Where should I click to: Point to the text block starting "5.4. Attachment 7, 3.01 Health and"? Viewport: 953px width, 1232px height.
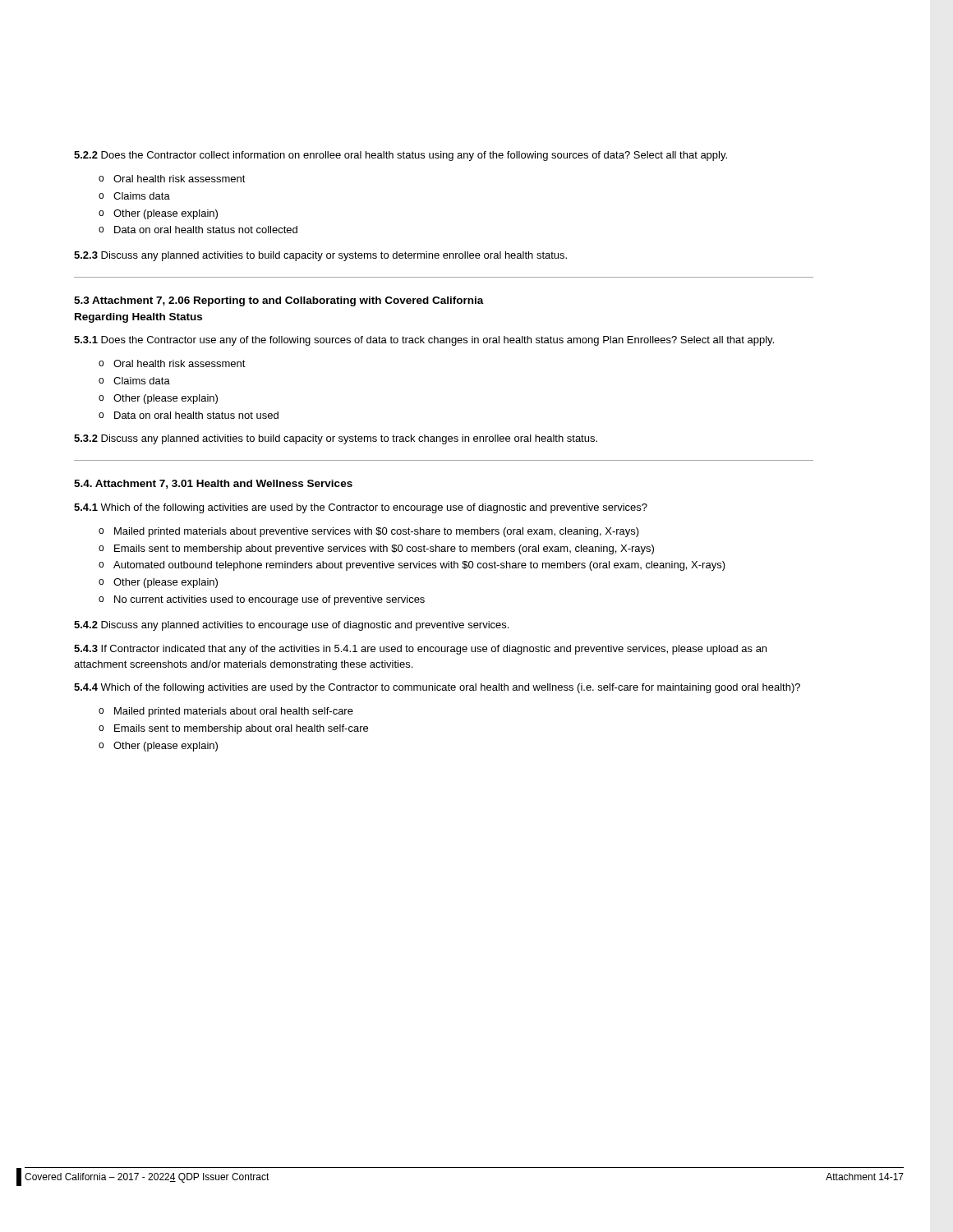(213, 484)
